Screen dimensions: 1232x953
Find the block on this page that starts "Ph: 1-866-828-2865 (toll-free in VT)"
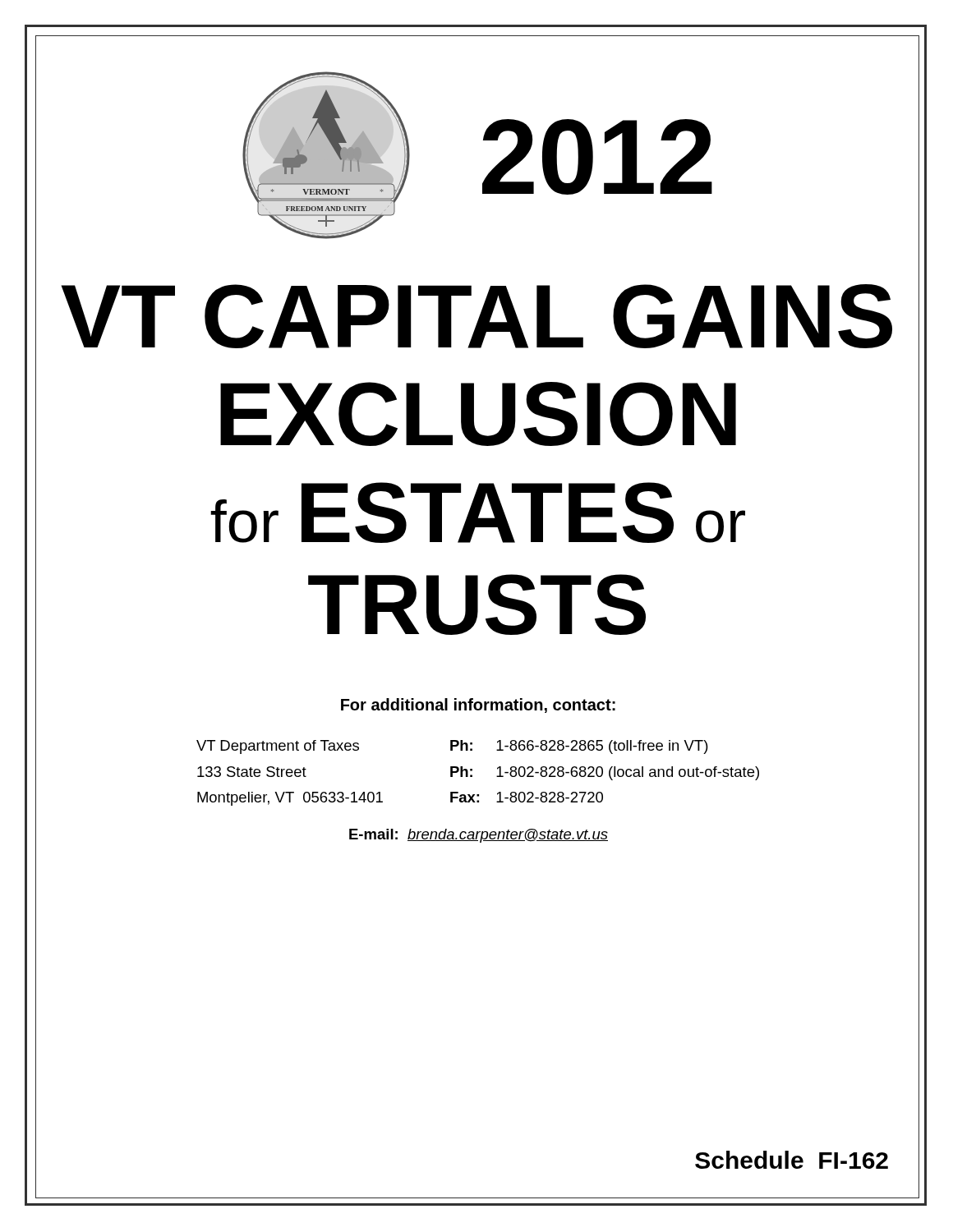pos(605,772)
